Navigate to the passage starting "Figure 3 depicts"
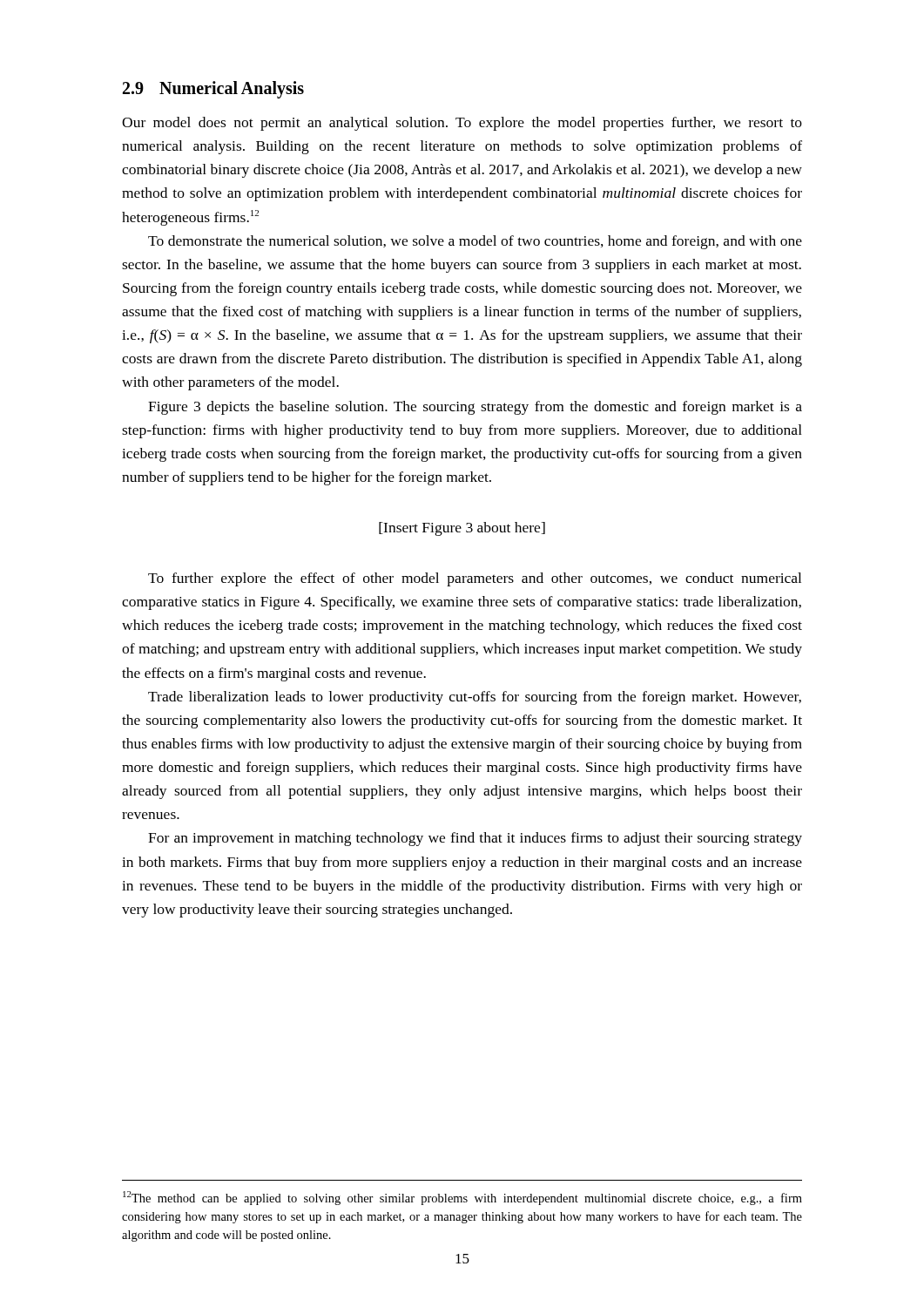The image size is (924, 1307). pos(462,442)
